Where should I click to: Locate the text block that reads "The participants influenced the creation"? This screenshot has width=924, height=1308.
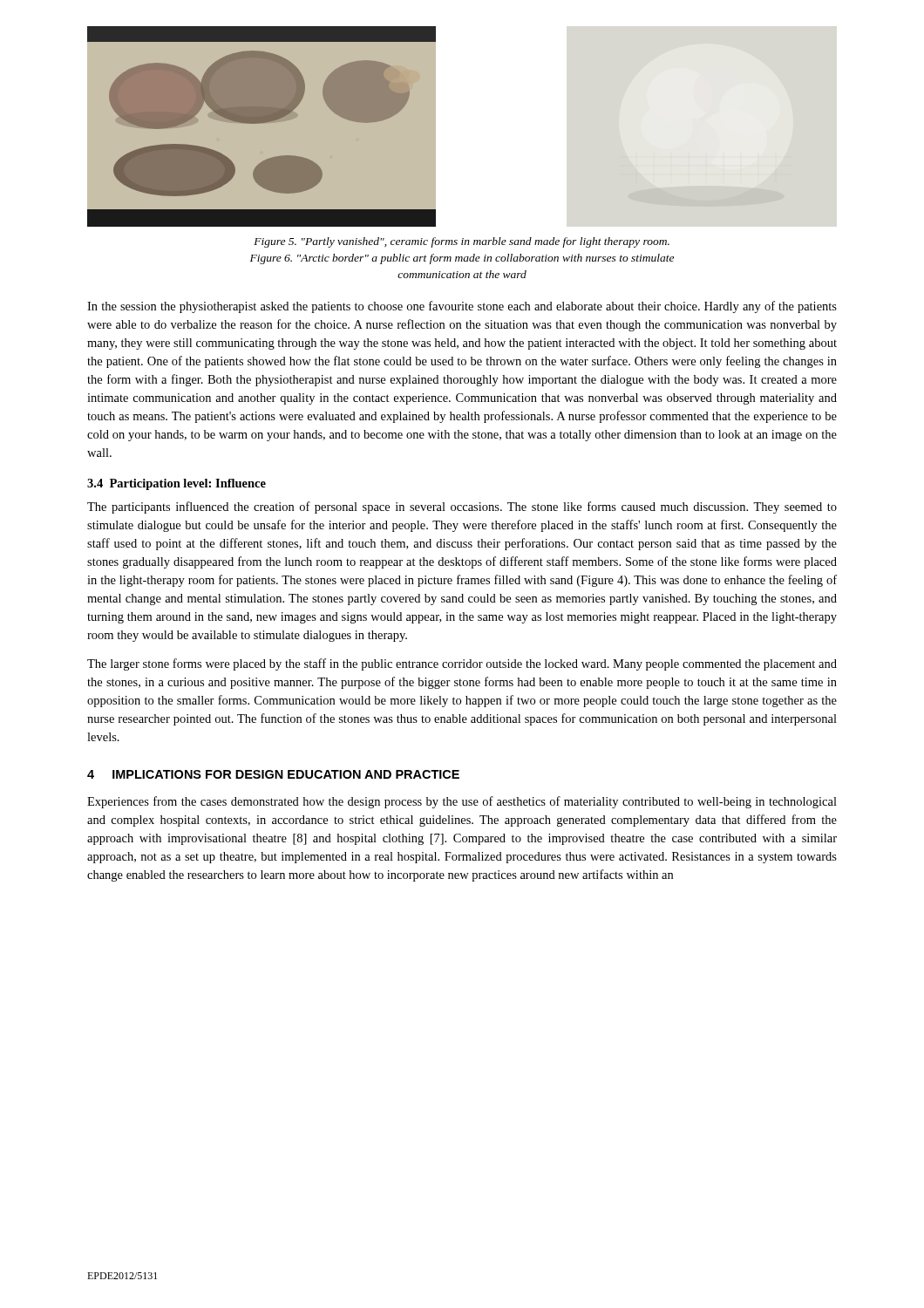coord(462,571)
